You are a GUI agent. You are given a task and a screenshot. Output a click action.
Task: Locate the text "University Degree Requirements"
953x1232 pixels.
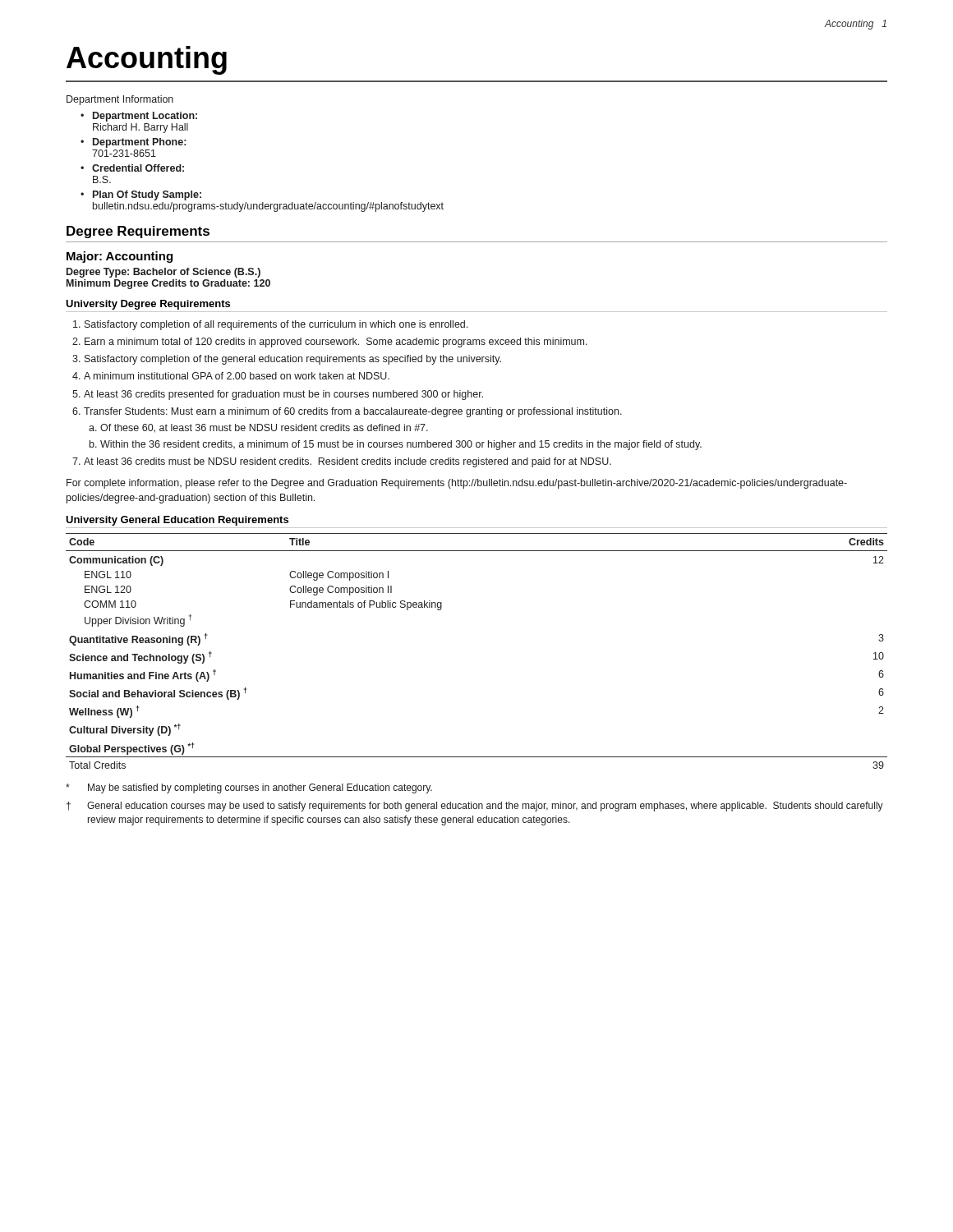[476, 305]
